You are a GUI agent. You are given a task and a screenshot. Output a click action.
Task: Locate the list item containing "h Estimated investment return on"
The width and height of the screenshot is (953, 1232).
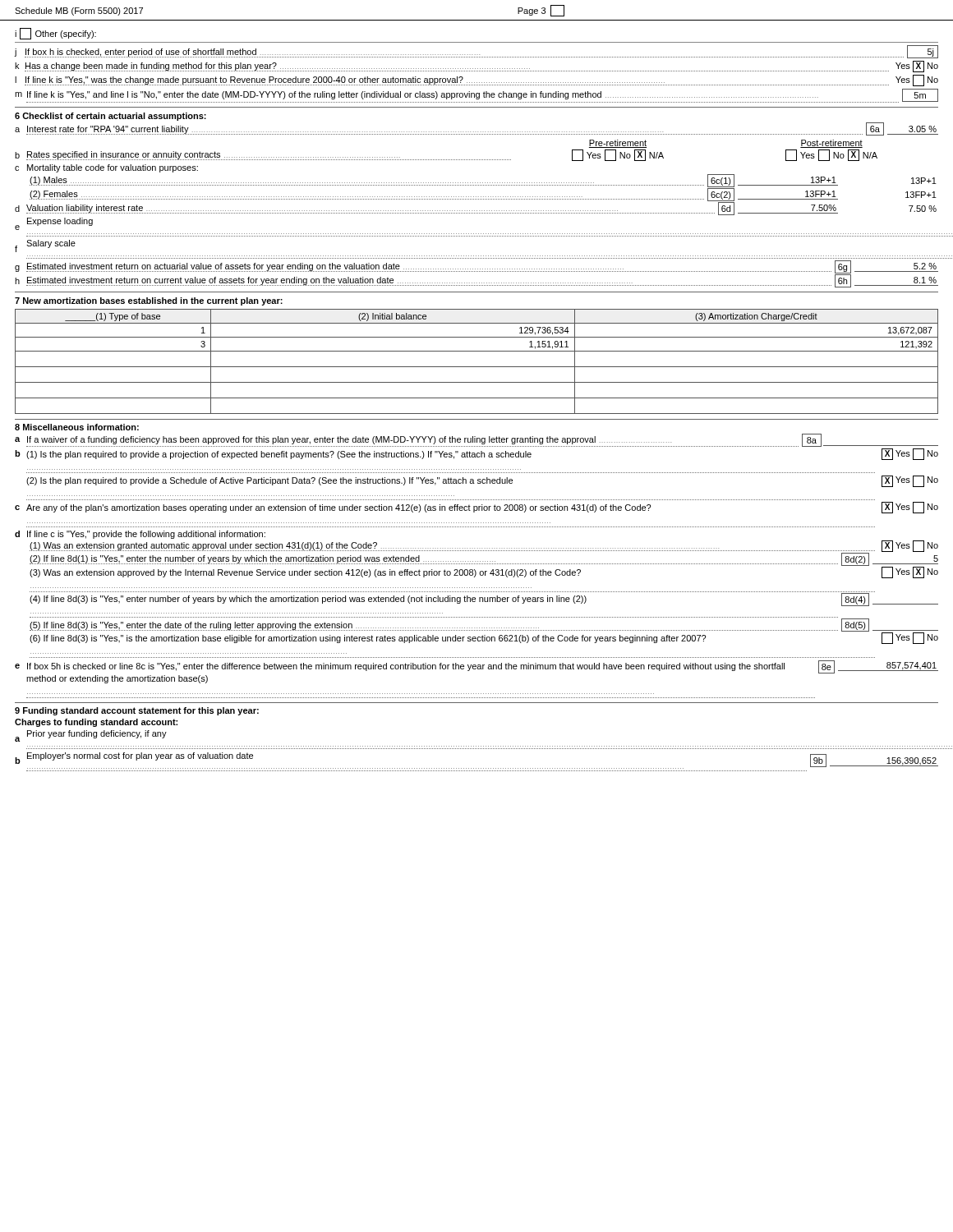pyautogui.click(x=476, y=281)
